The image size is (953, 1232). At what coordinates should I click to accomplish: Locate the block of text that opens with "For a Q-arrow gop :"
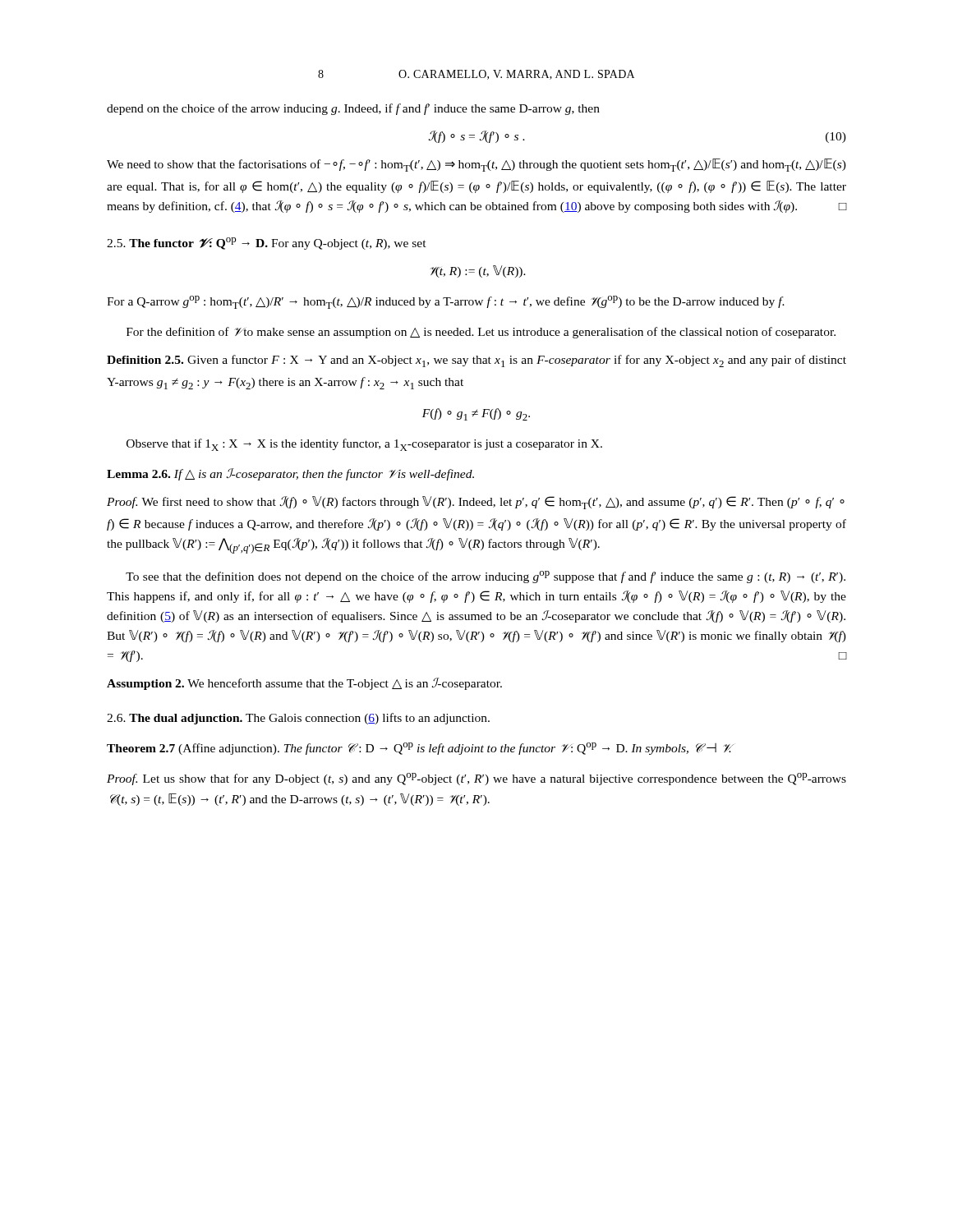476,316
